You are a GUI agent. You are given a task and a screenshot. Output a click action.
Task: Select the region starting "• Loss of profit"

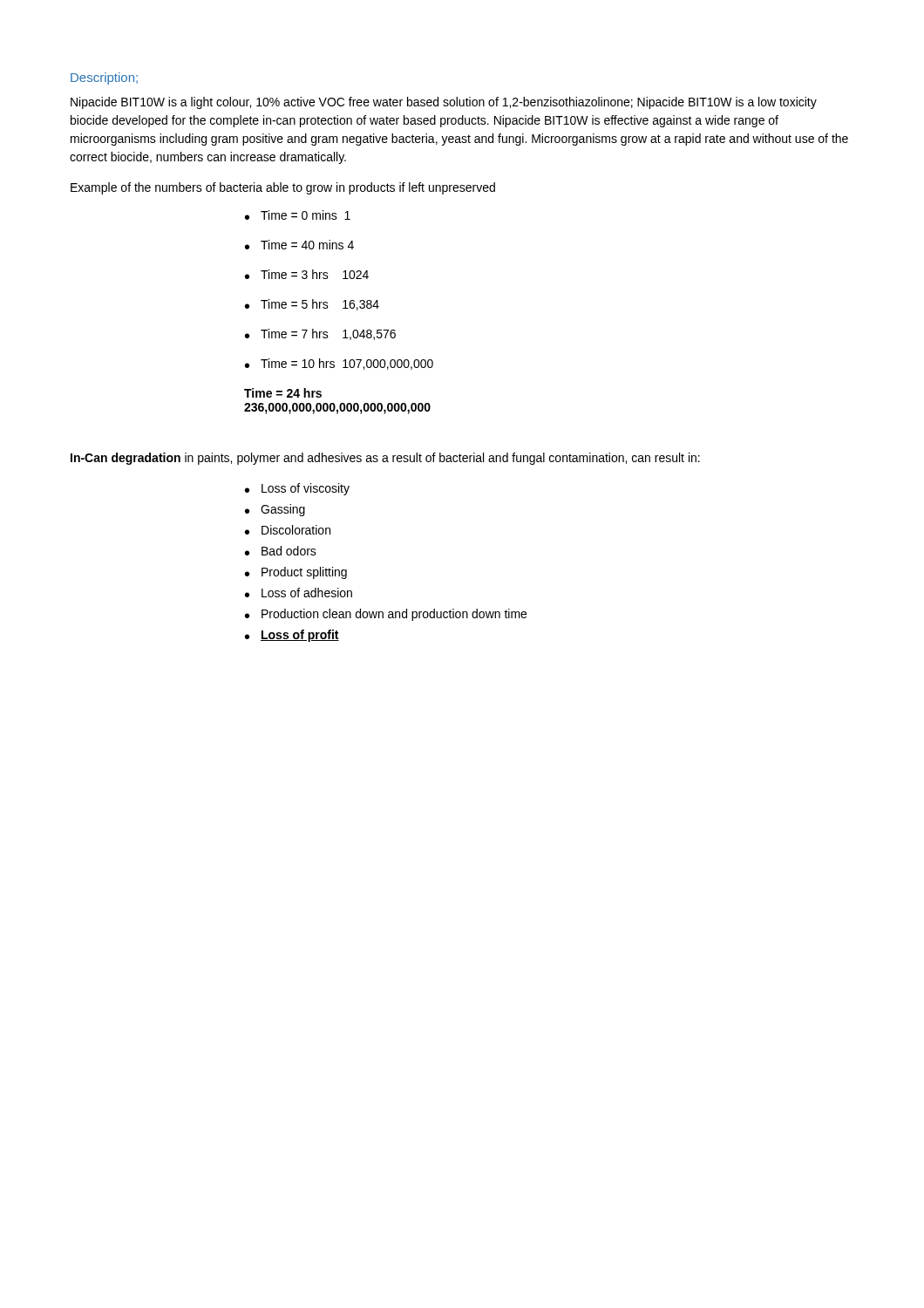point(291,637)
